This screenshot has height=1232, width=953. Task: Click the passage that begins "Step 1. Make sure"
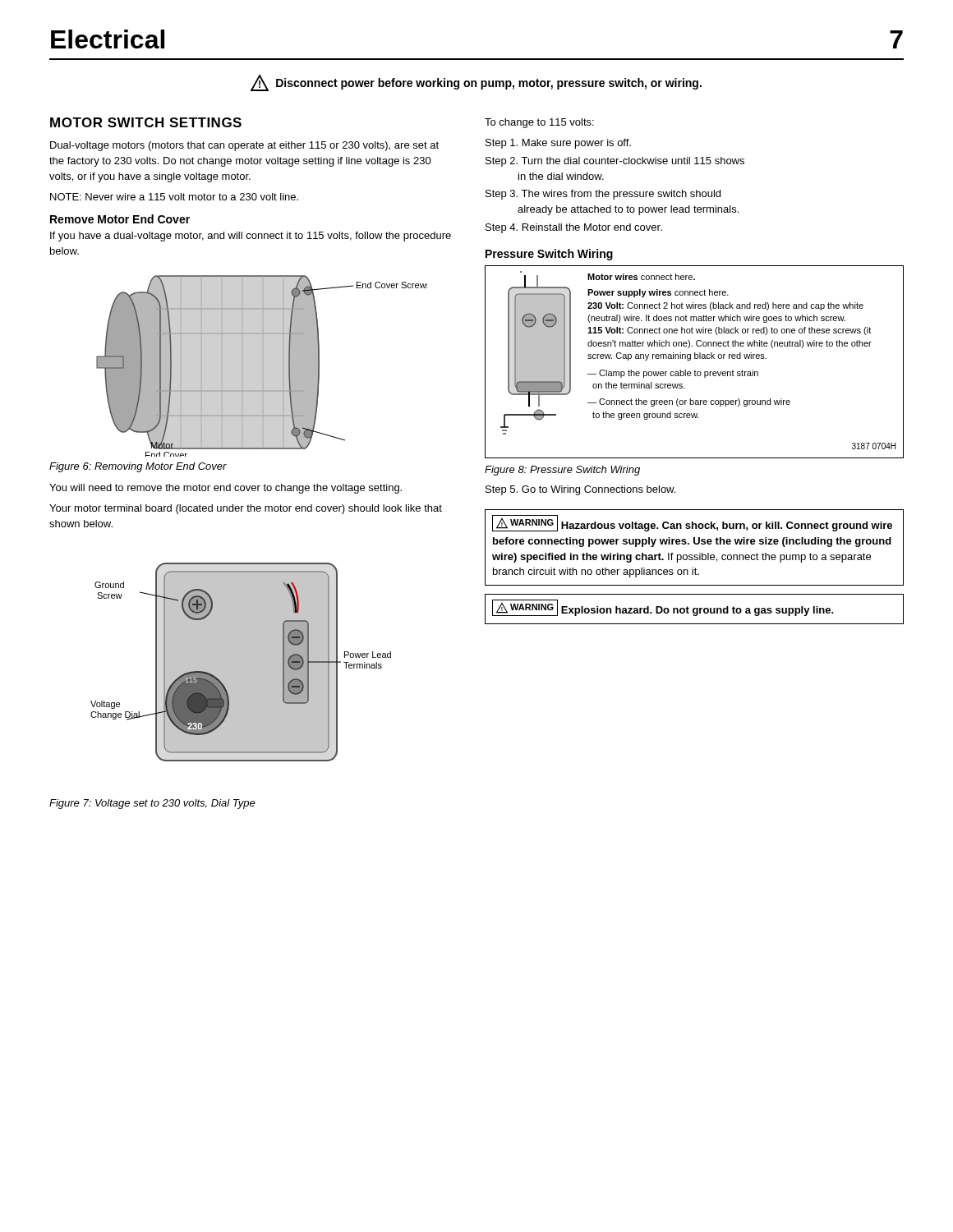click(558, 142)
